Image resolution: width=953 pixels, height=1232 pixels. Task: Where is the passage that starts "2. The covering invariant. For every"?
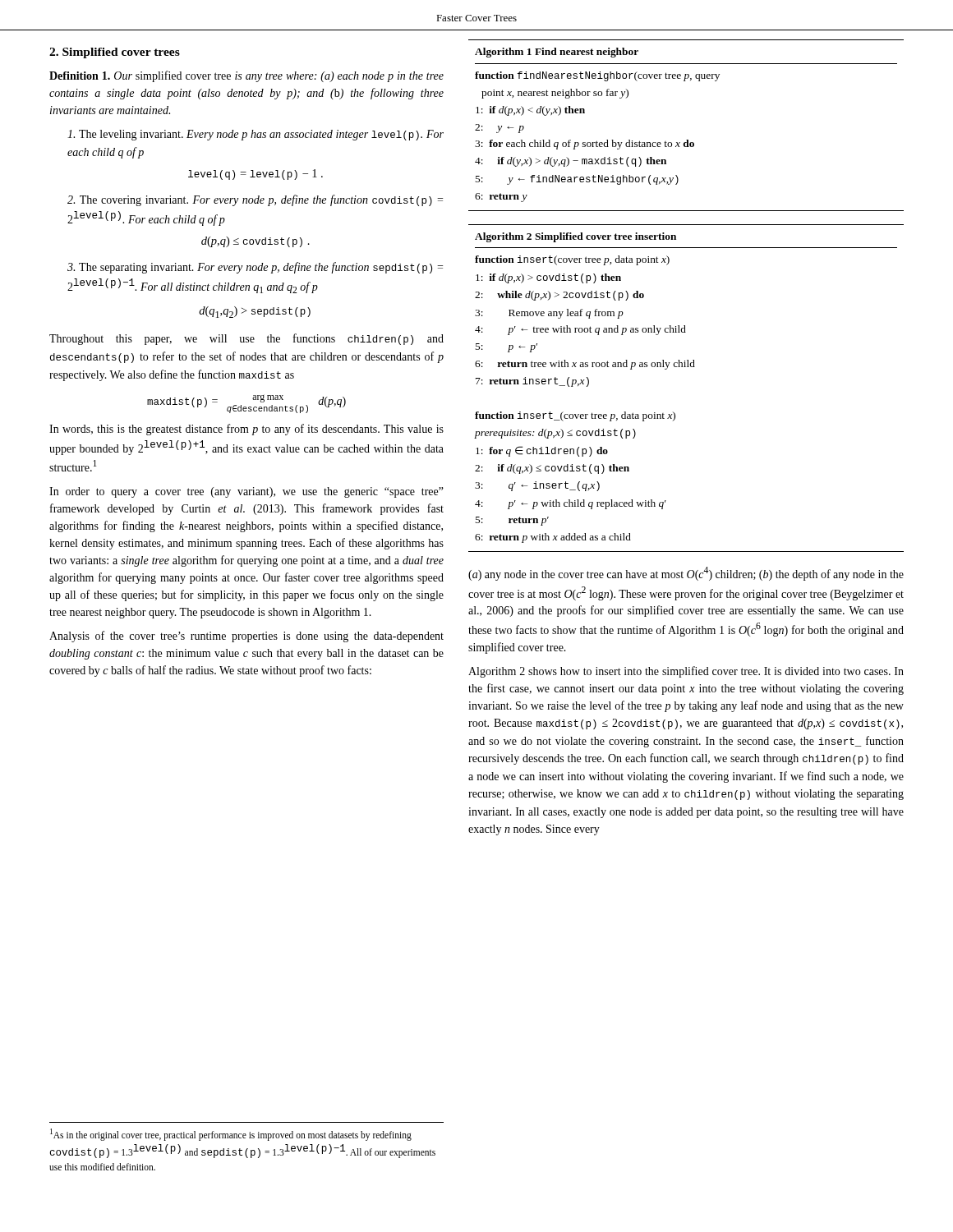pos(255,200)
